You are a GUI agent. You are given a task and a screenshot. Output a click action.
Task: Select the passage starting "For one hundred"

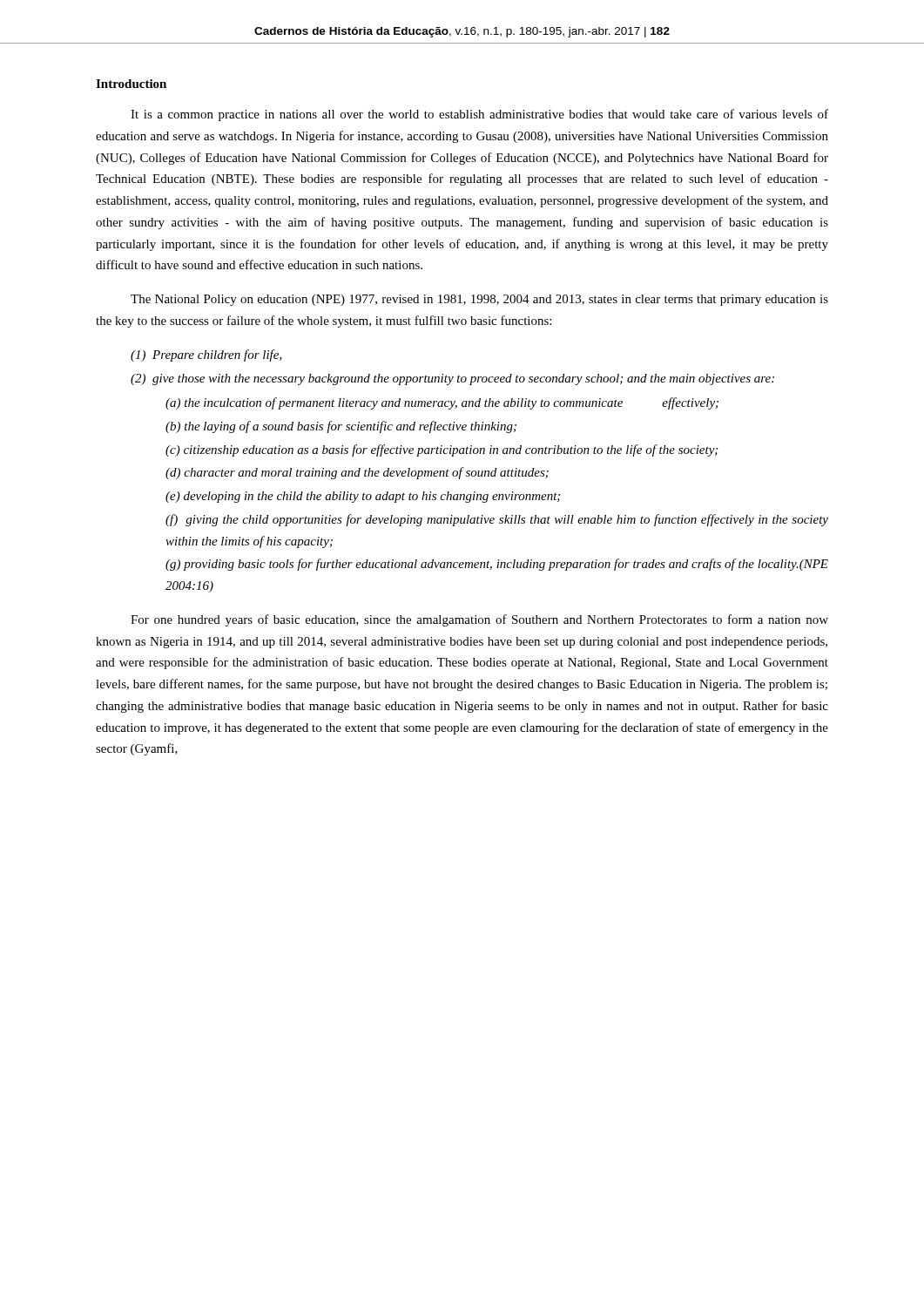(462, 684)
